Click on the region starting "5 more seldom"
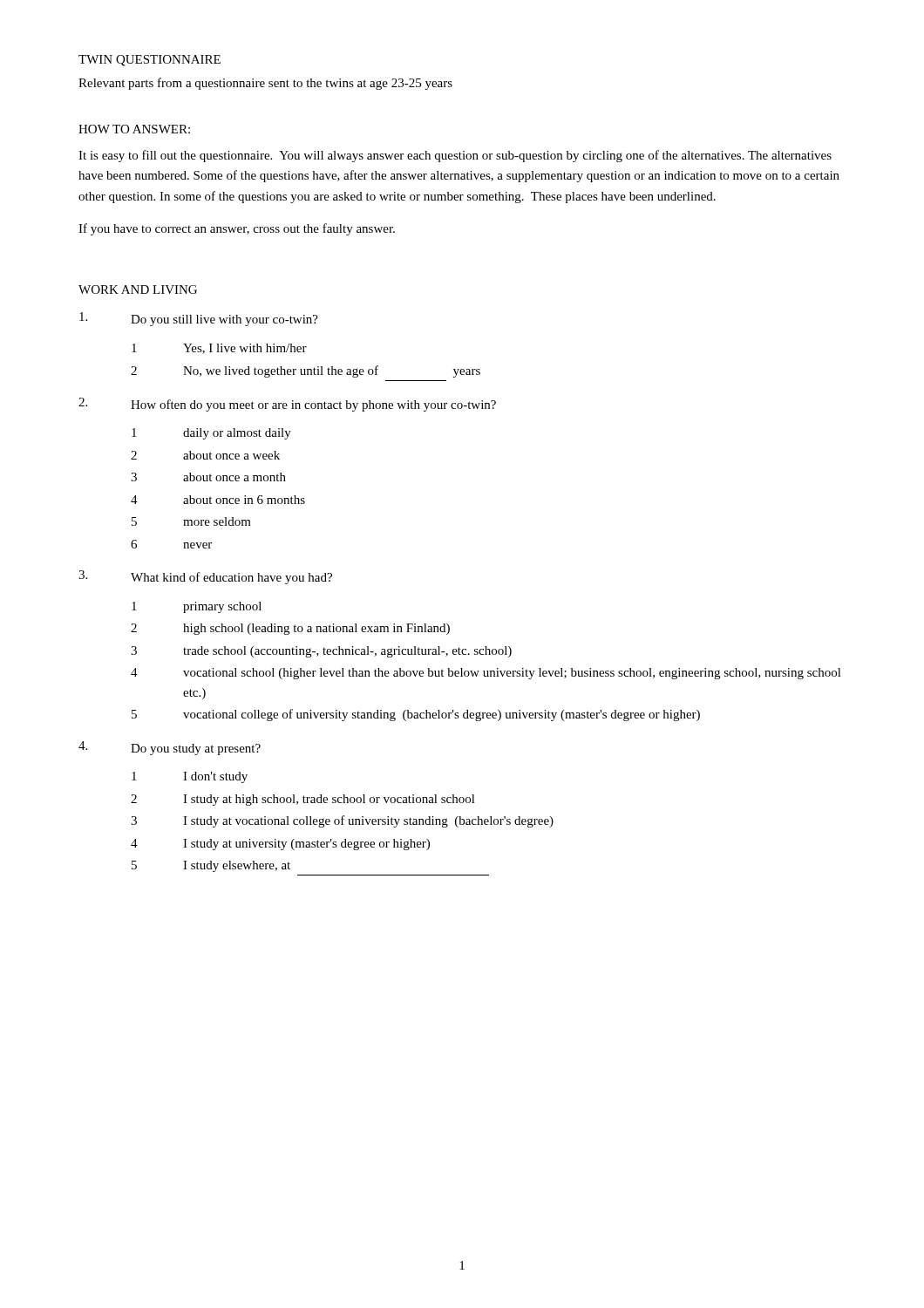The height and width of the screenshot is (1308, 924). (x=191, y=521)
